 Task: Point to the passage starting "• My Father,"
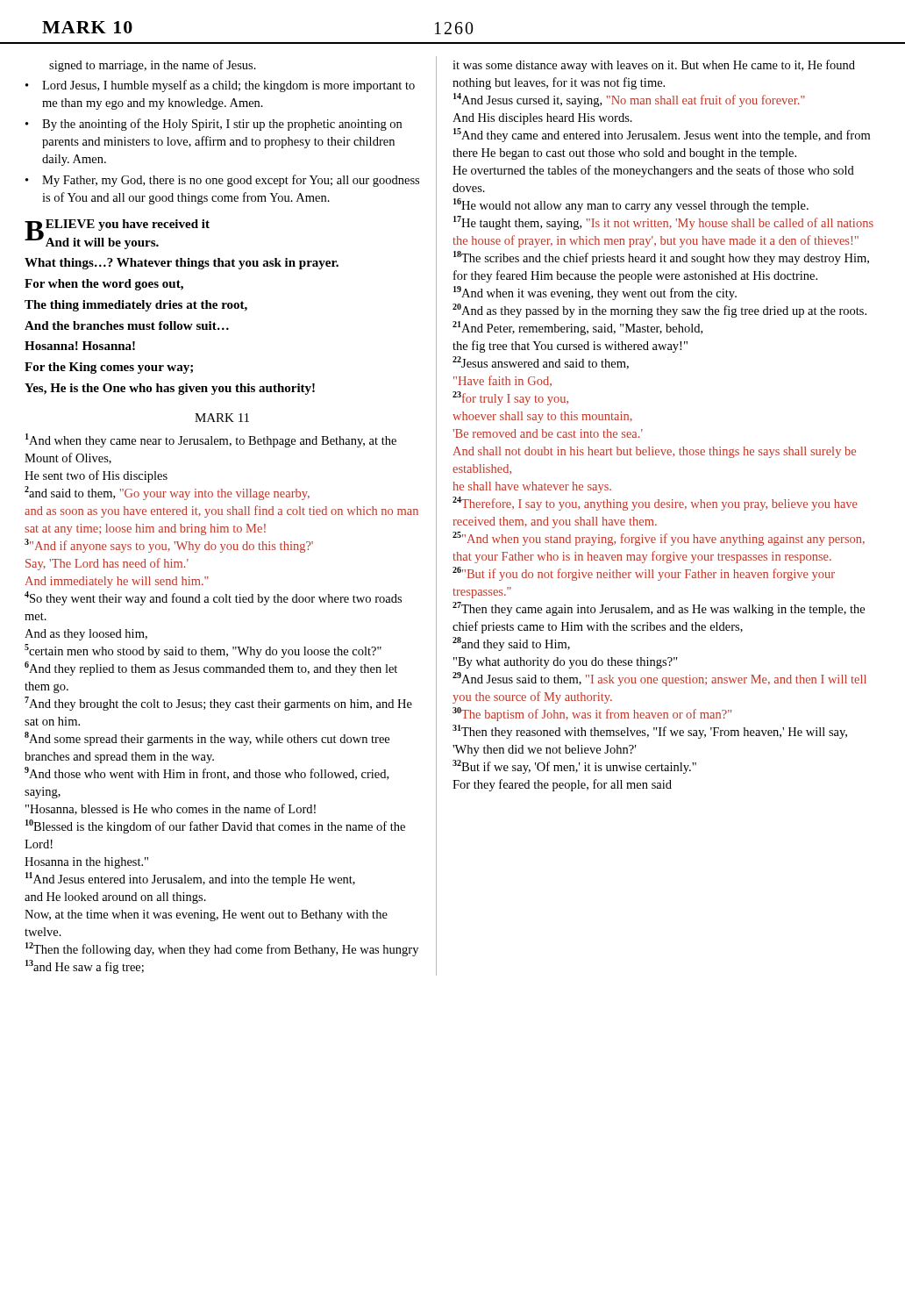coord(222,189)
